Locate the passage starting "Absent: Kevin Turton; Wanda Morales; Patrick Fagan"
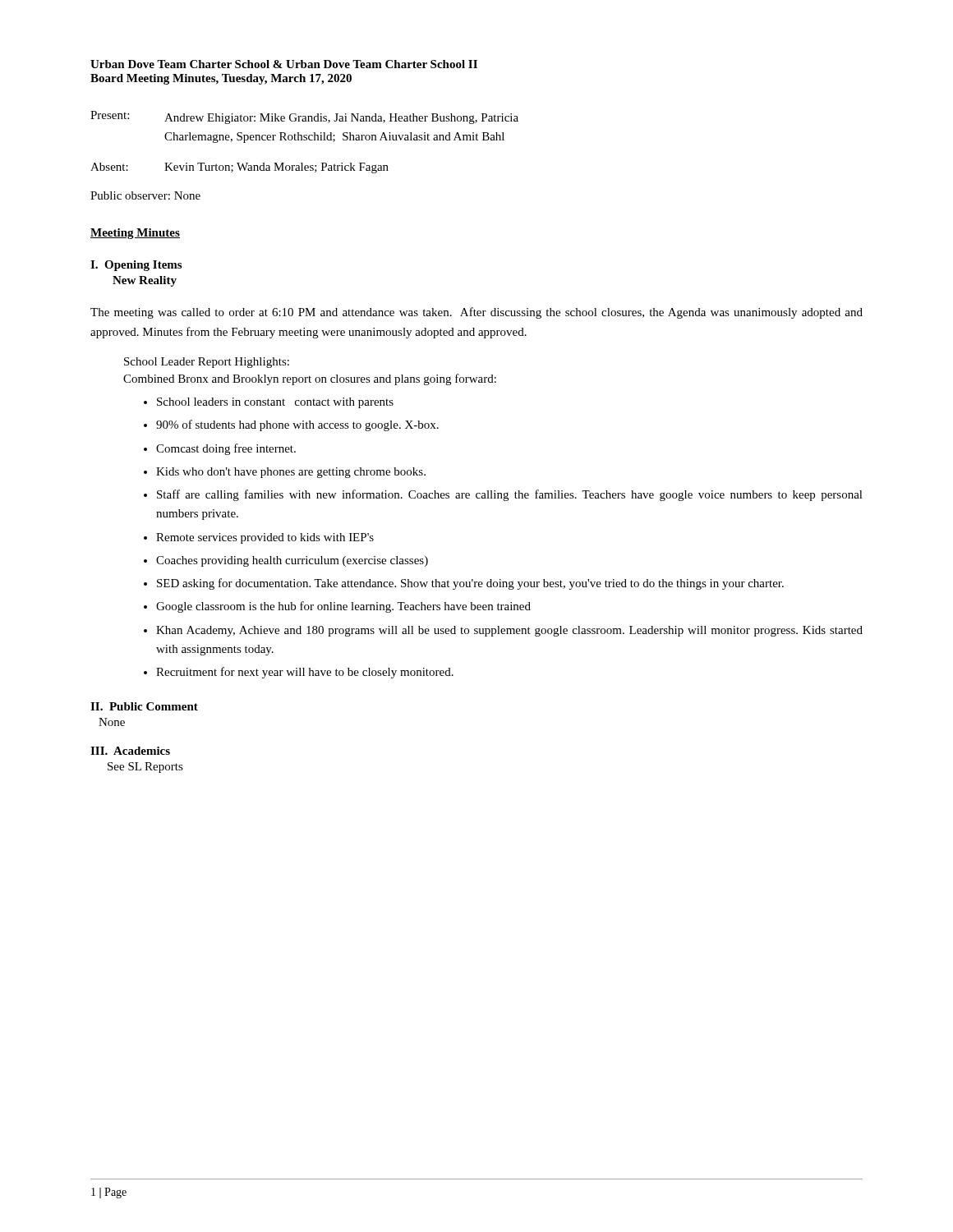This screenshot has width=953, height=1232. 239,167
